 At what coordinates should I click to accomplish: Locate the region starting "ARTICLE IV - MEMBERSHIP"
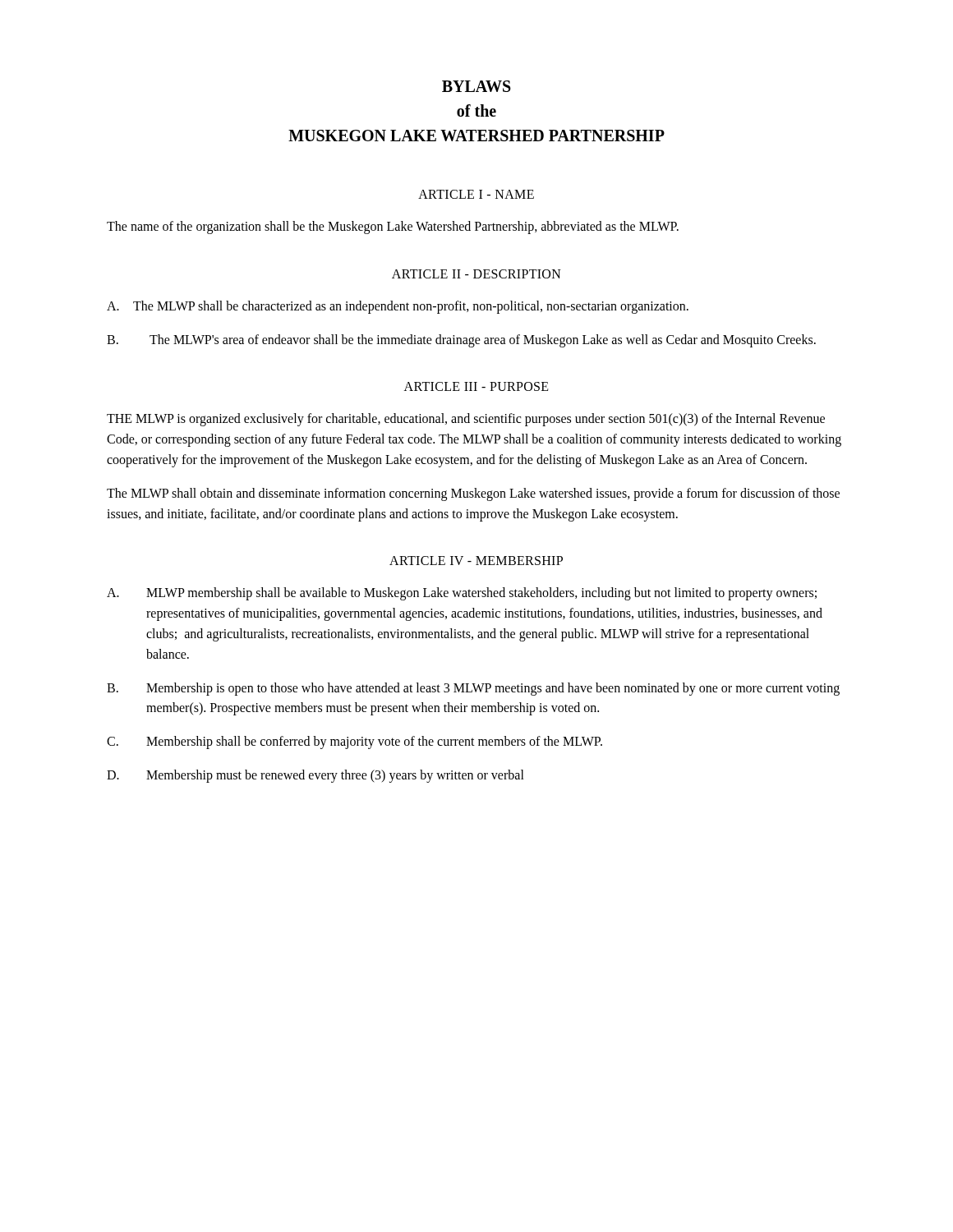pos(476,561)
